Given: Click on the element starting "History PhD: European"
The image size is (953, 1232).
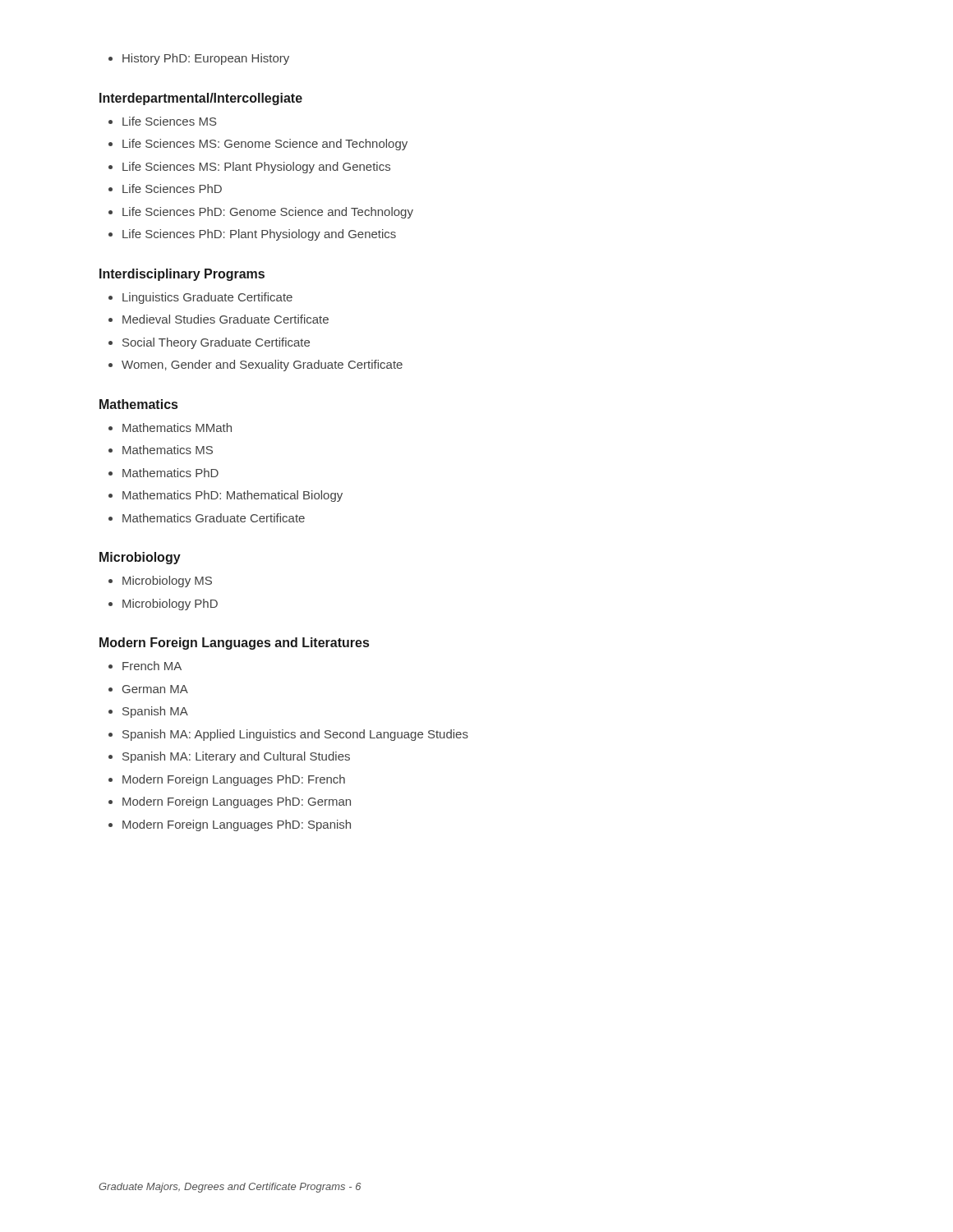Looking at the screenshot, I should coord(199,59).
